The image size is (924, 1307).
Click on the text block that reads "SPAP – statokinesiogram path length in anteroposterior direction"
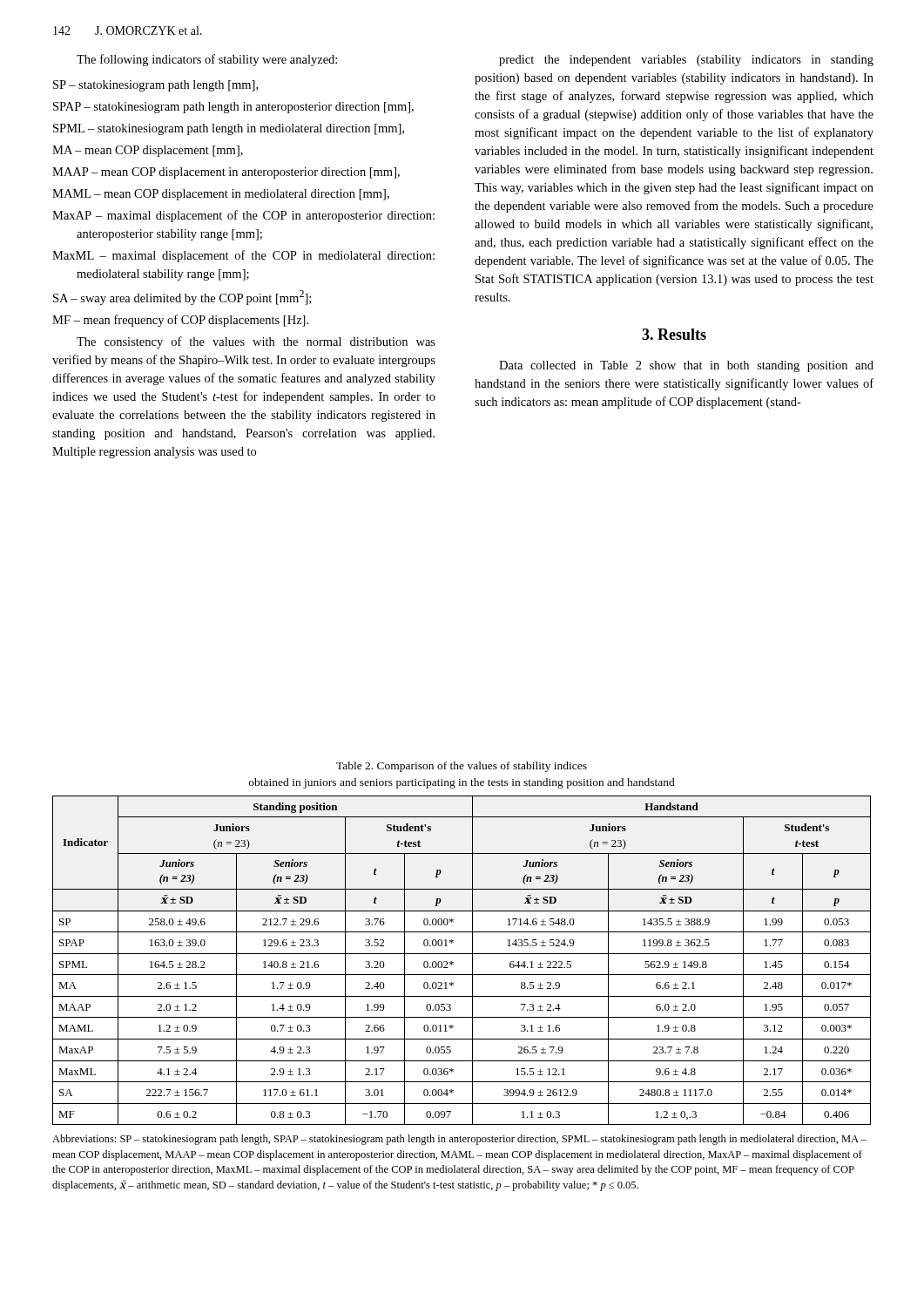[x=233, y=106]
